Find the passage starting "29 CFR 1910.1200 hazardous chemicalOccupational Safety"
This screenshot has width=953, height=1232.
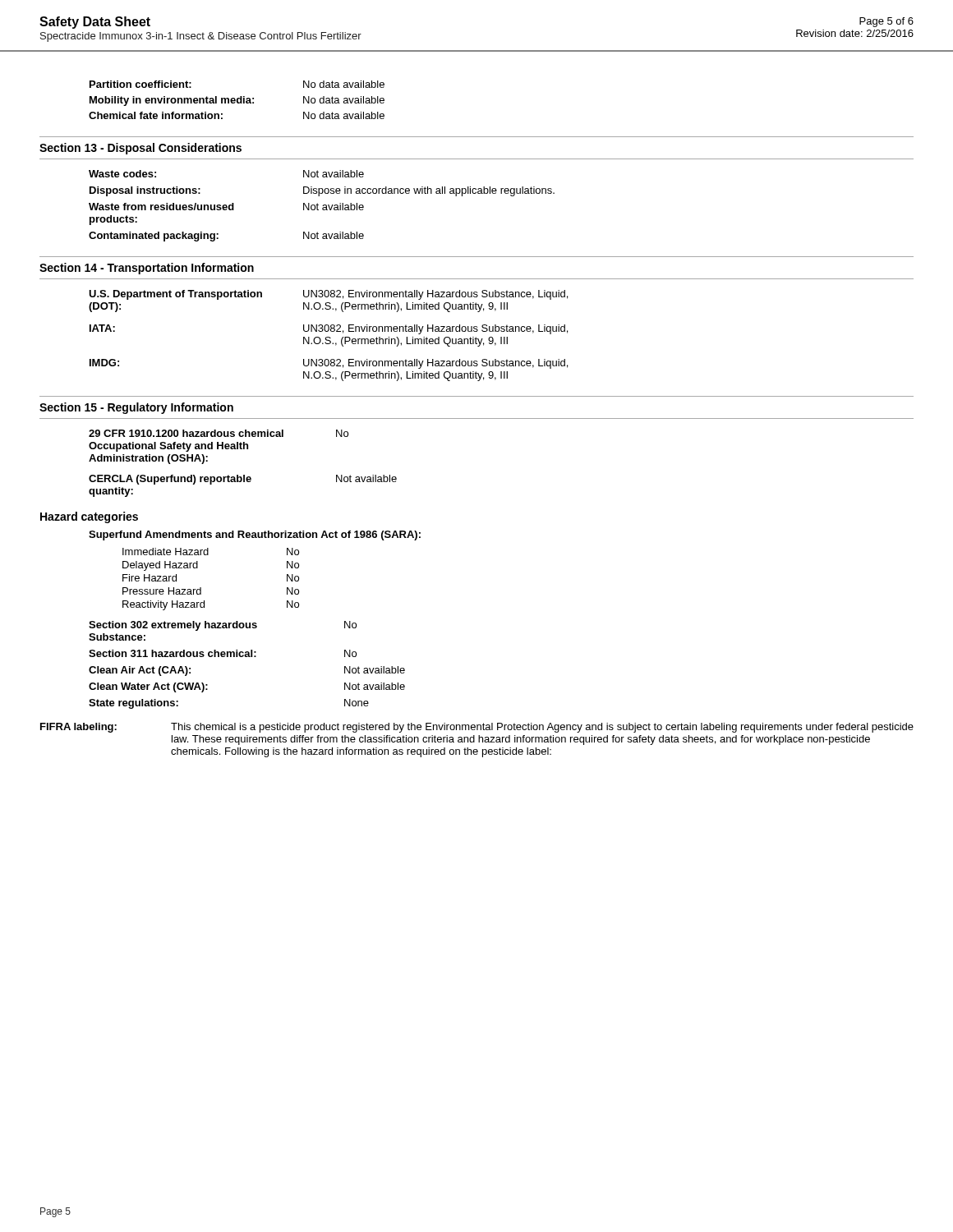point(219,433)
